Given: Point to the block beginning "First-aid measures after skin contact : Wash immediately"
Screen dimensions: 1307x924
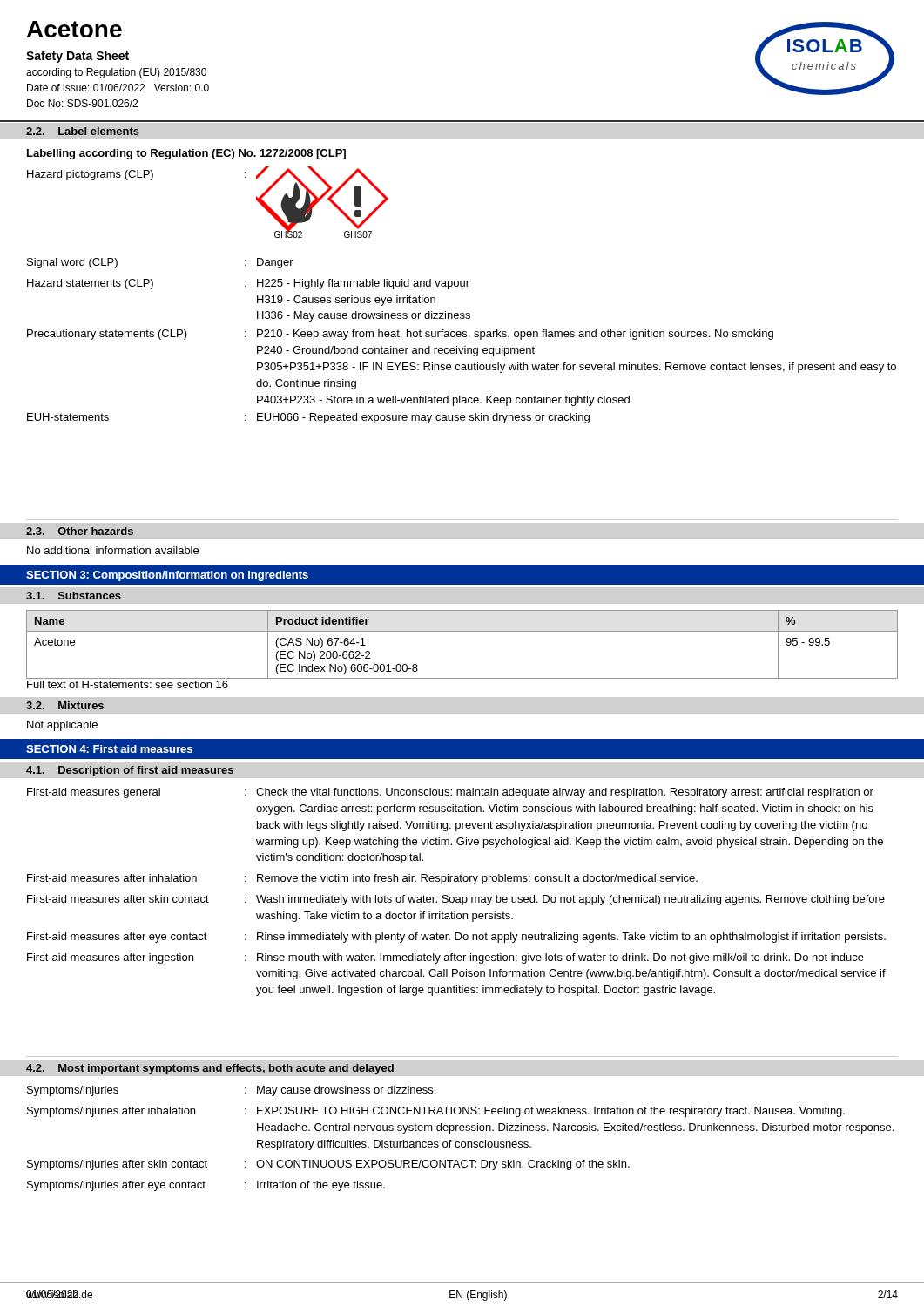Looking at the screenshot, I should (x=462, y=908).
